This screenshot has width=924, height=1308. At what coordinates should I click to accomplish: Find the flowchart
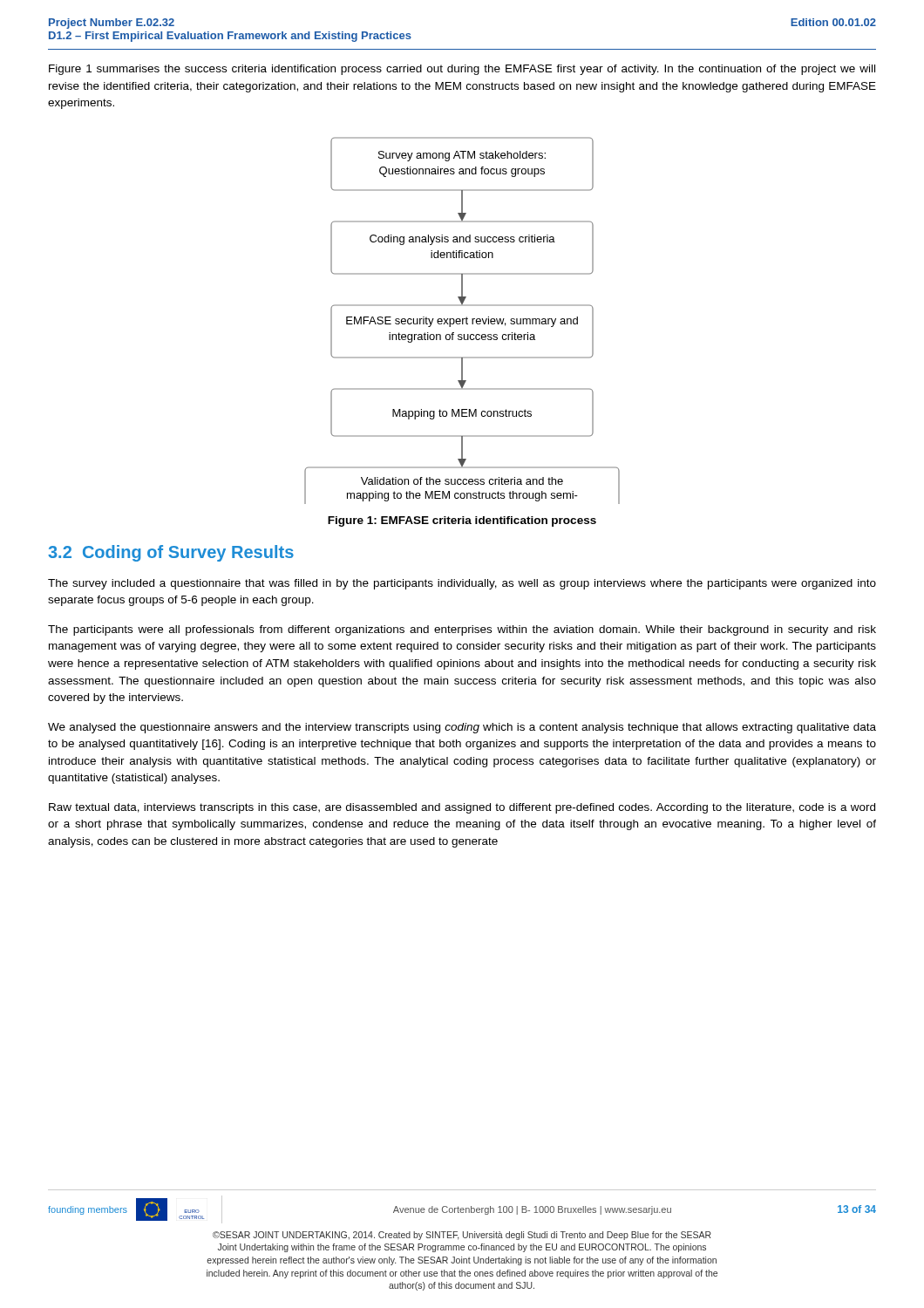click(x=462, y=318)
